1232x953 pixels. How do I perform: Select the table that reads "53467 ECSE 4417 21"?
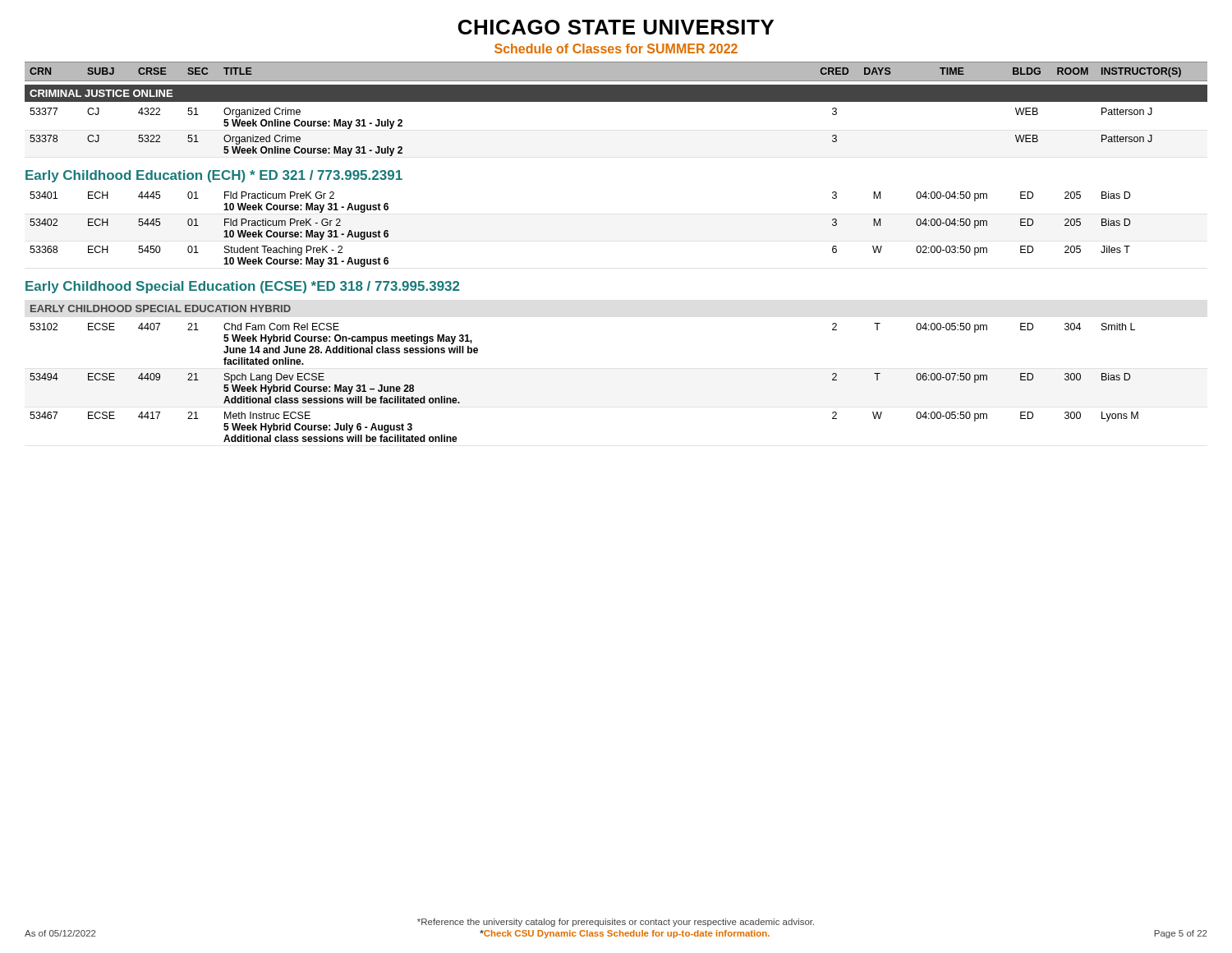tap(616, 427)
